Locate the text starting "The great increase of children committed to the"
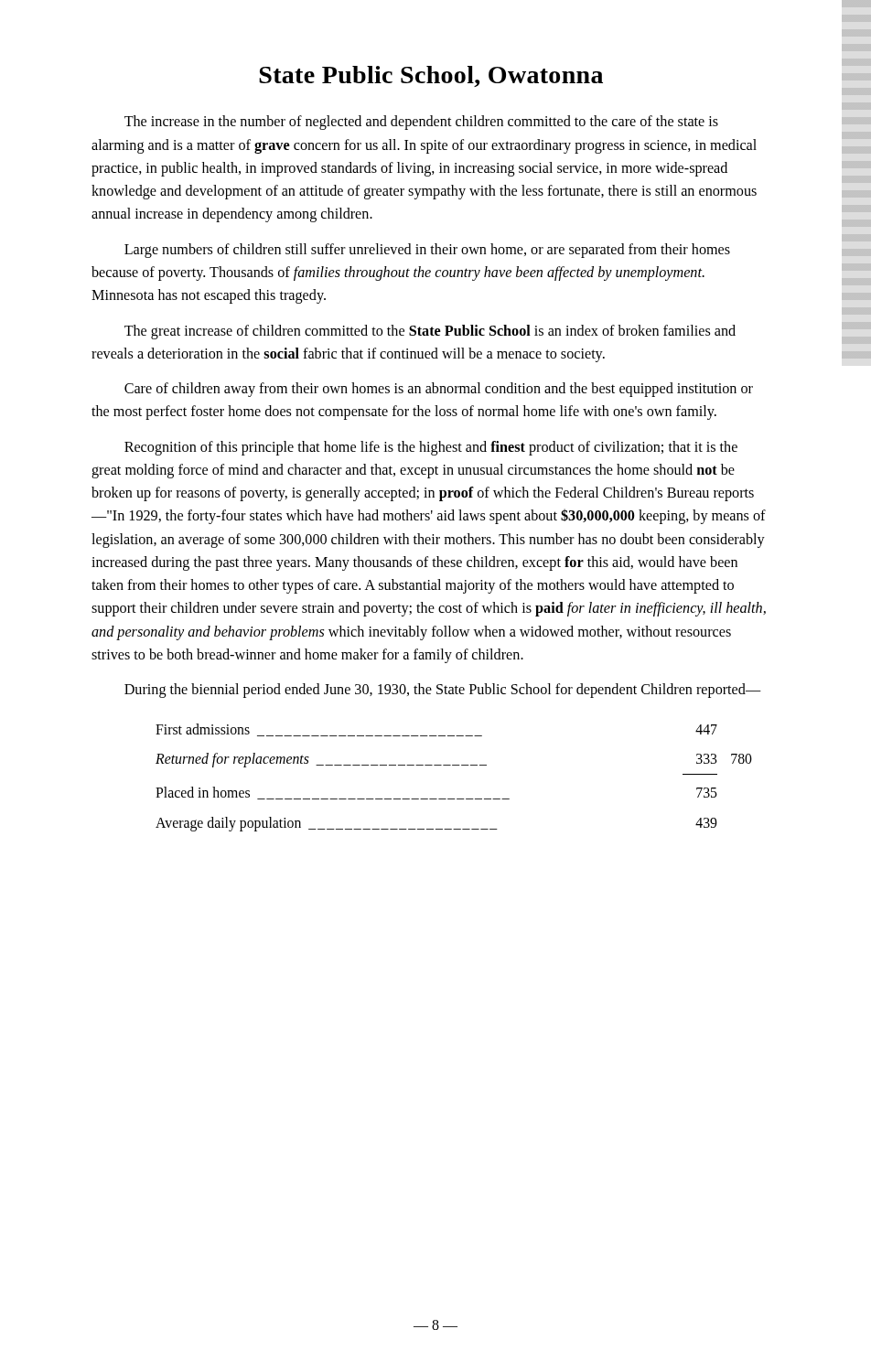This screenshot has height=1372, width=871. click(x=414, y=342)
